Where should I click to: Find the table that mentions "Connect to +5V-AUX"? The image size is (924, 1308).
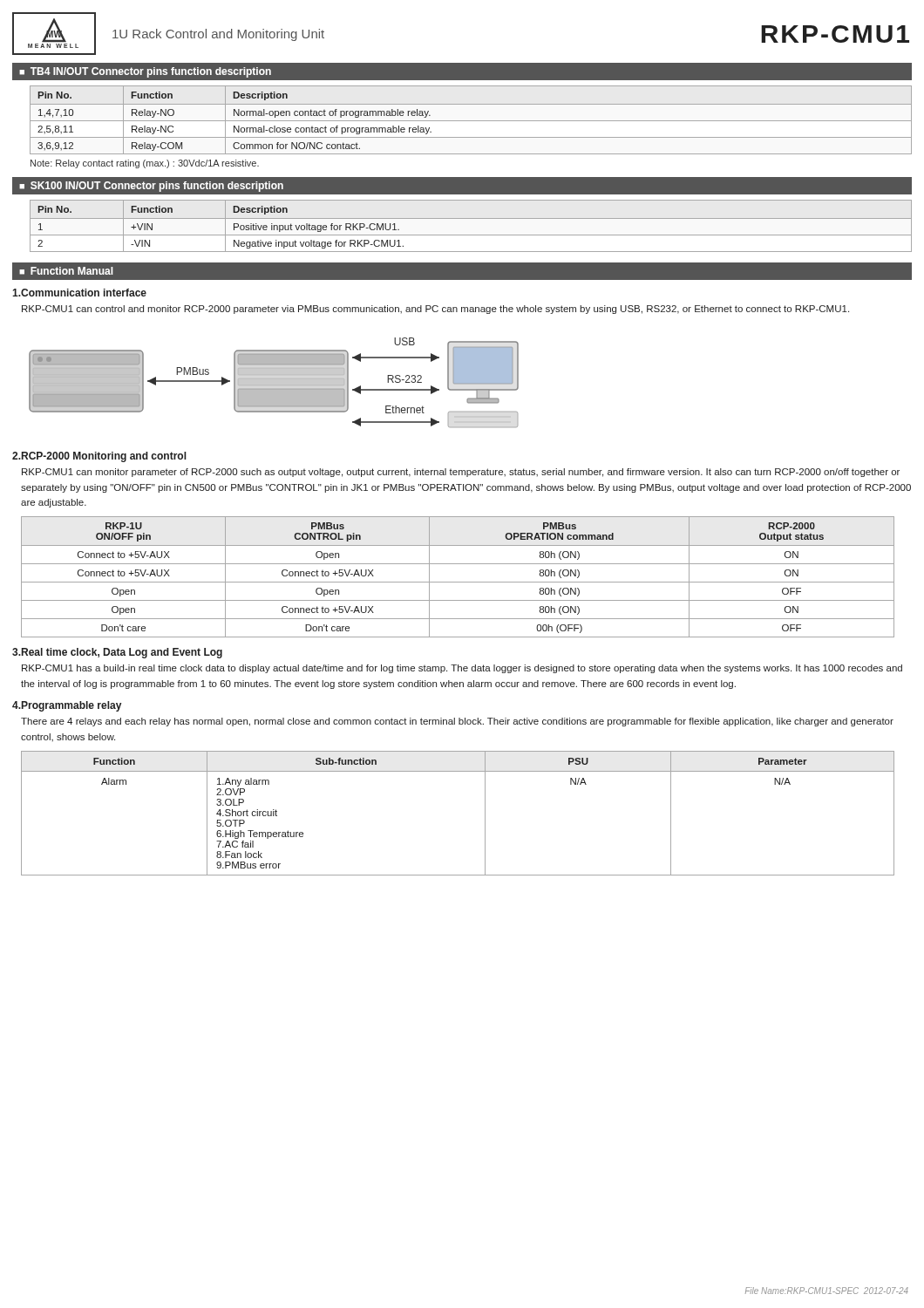click(462, 577)
